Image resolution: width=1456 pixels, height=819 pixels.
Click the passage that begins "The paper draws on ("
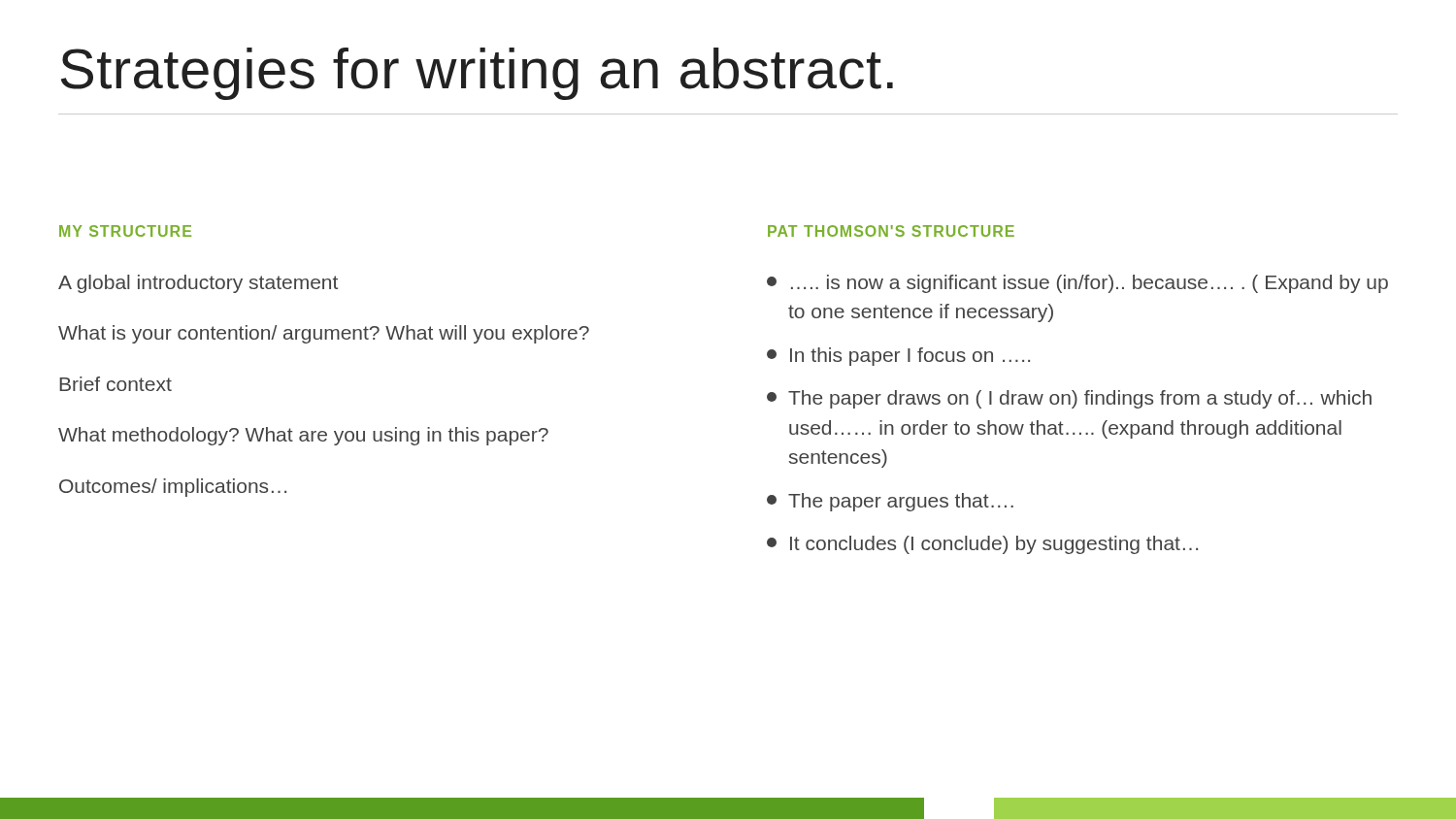(1082, 428)
